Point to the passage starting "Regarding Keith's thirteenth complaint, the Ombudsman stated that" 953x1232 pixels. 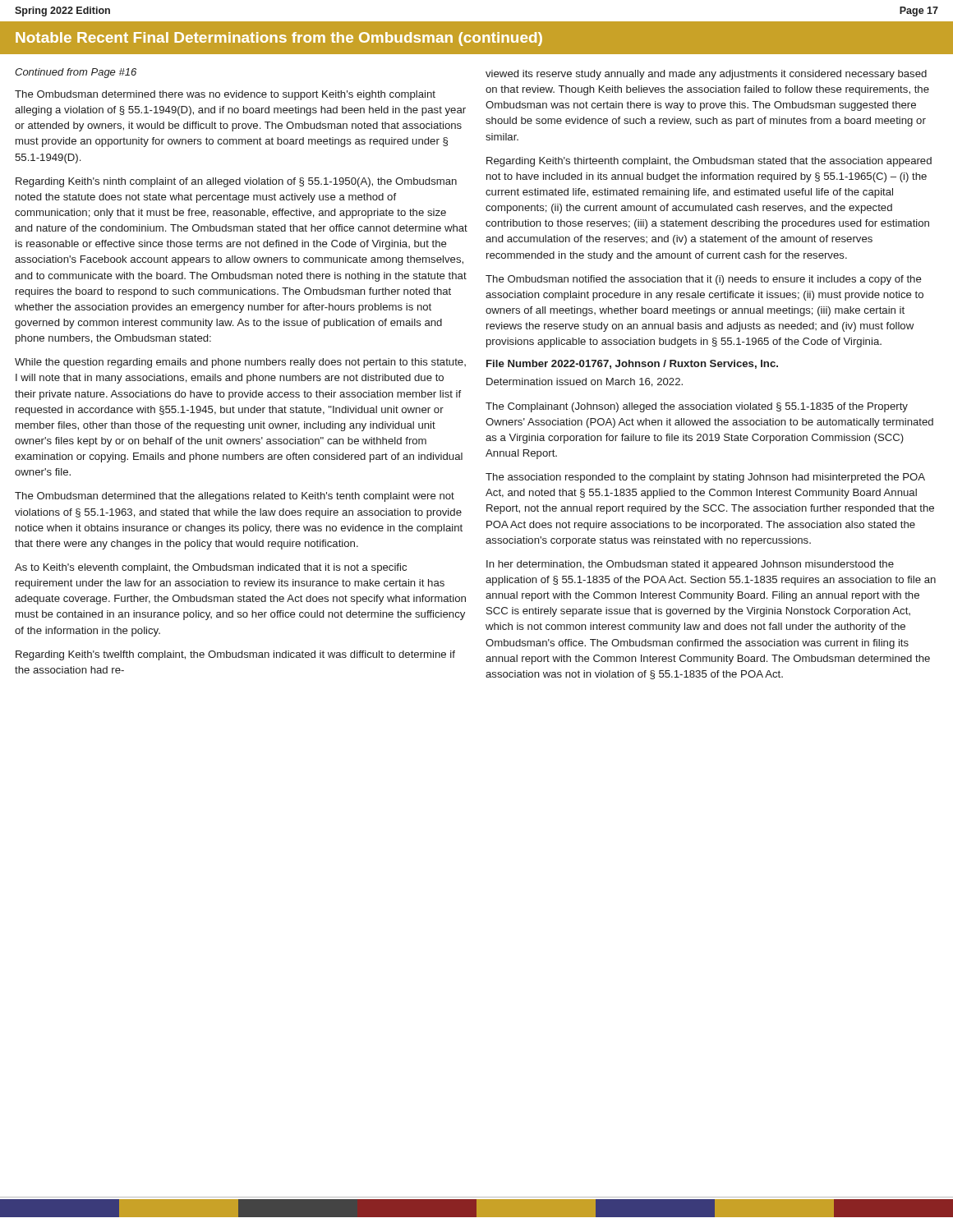712,208
